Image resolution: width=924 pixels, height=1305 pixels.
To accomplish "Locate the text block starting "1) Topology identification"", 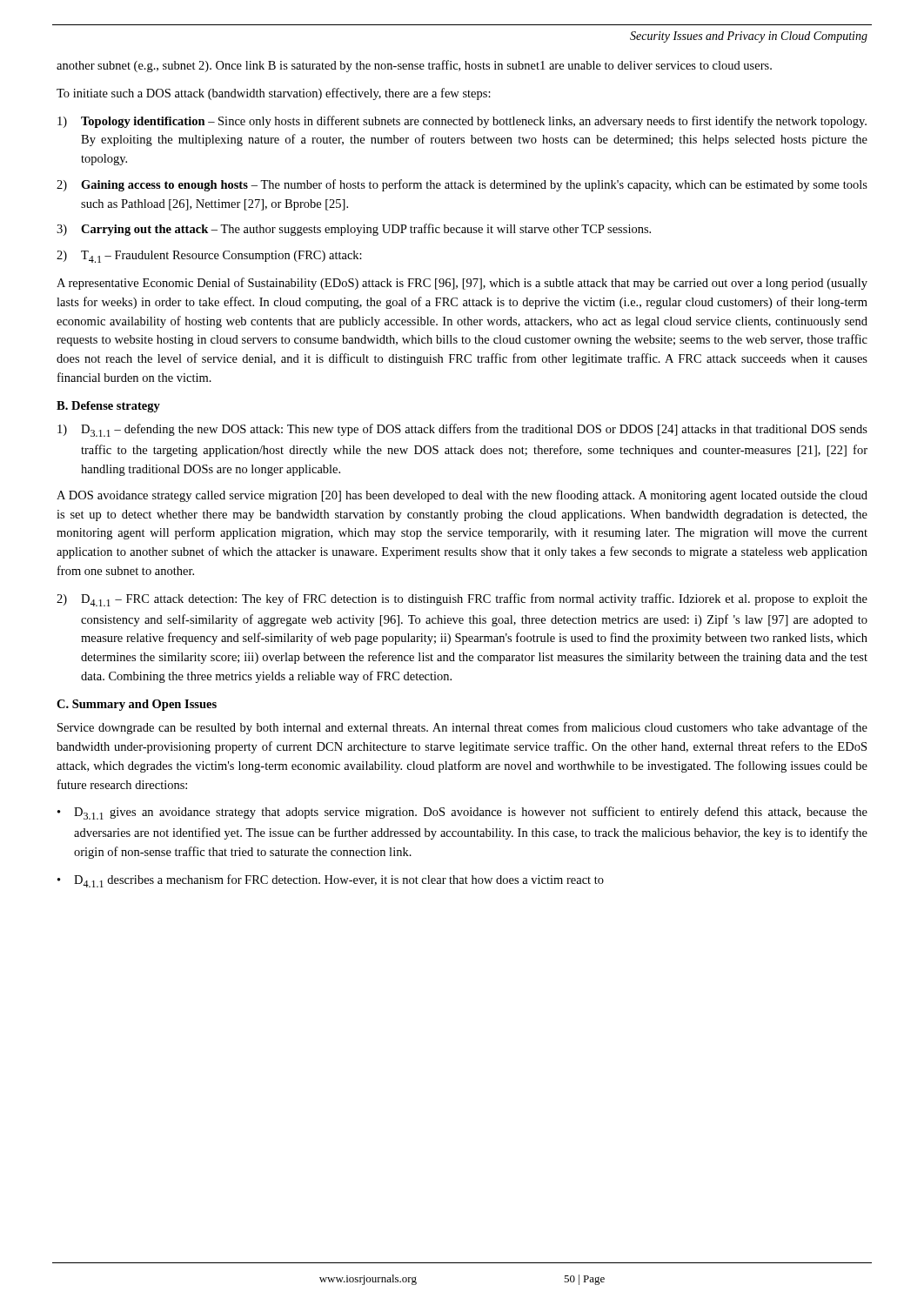I will point(462,140).
